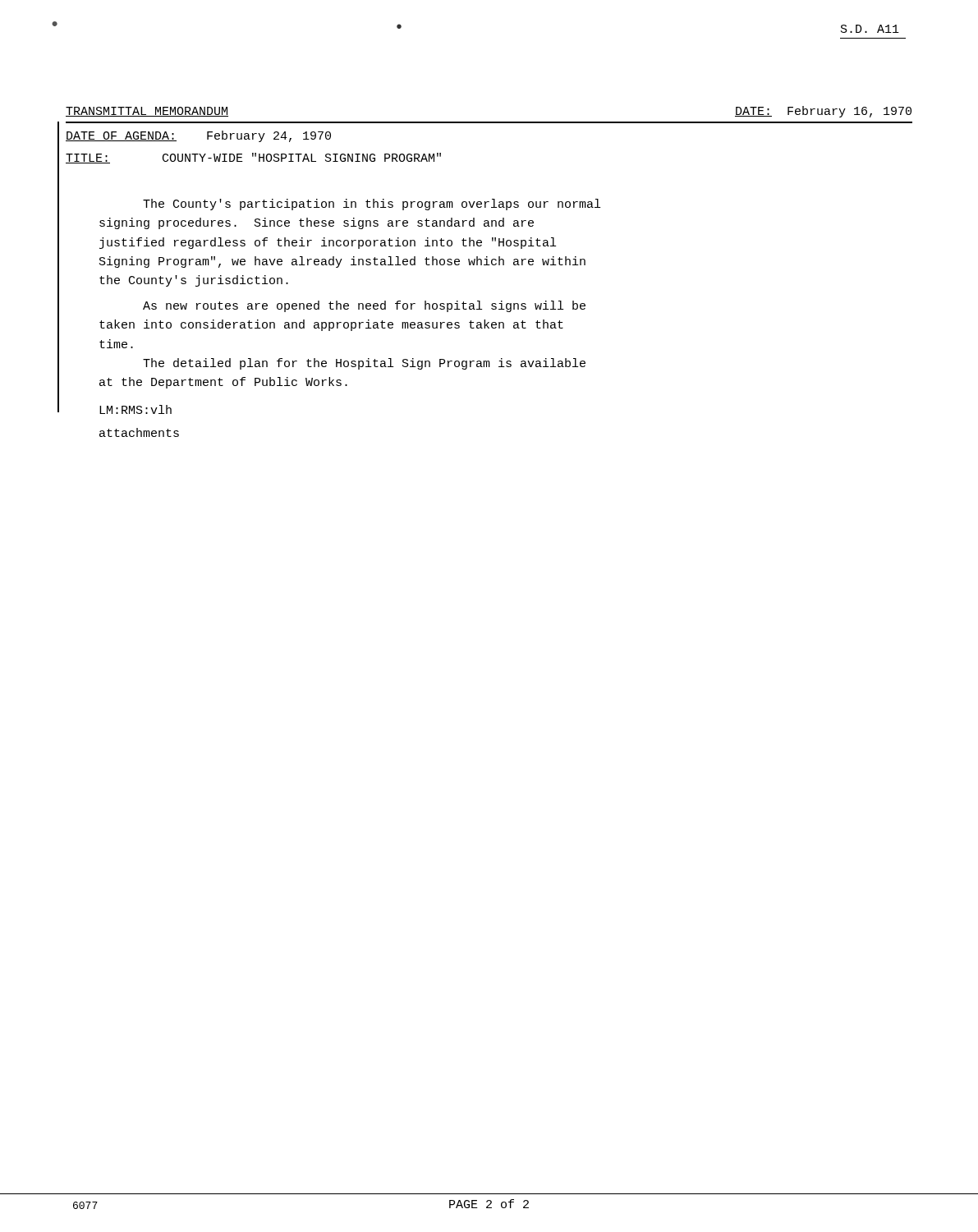
Task: Locate the text containing "TITLE: COUNTY-WIDE "HOSPITAL SIGNING PROGRAM""
Action: (254, 159)
